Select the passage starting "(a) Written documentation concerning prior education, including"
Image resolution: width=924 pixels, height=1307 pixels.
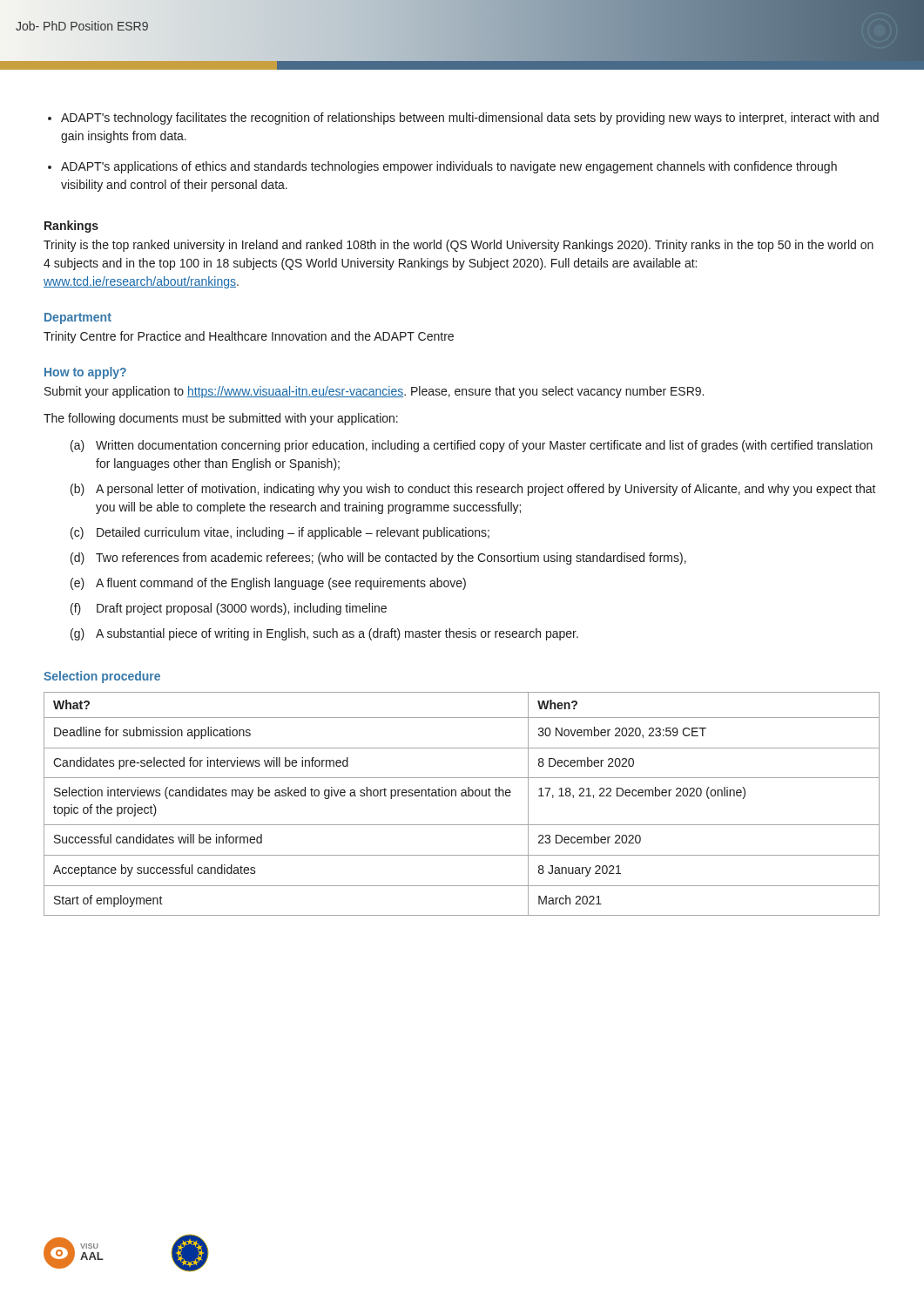click(471, 454)
